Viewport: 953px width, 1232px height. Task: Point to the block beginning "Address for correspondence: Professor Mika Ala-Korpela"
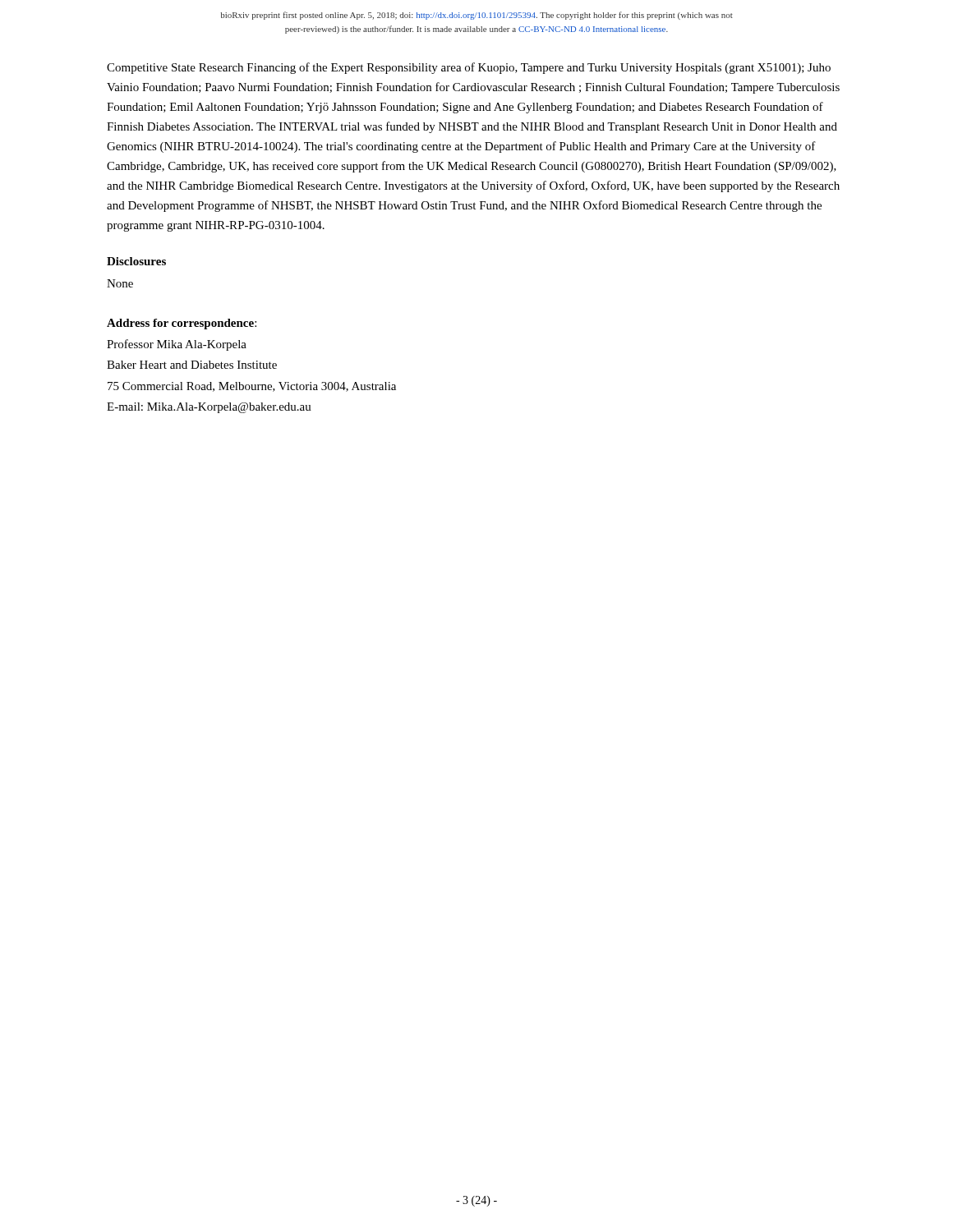[252, 365]
